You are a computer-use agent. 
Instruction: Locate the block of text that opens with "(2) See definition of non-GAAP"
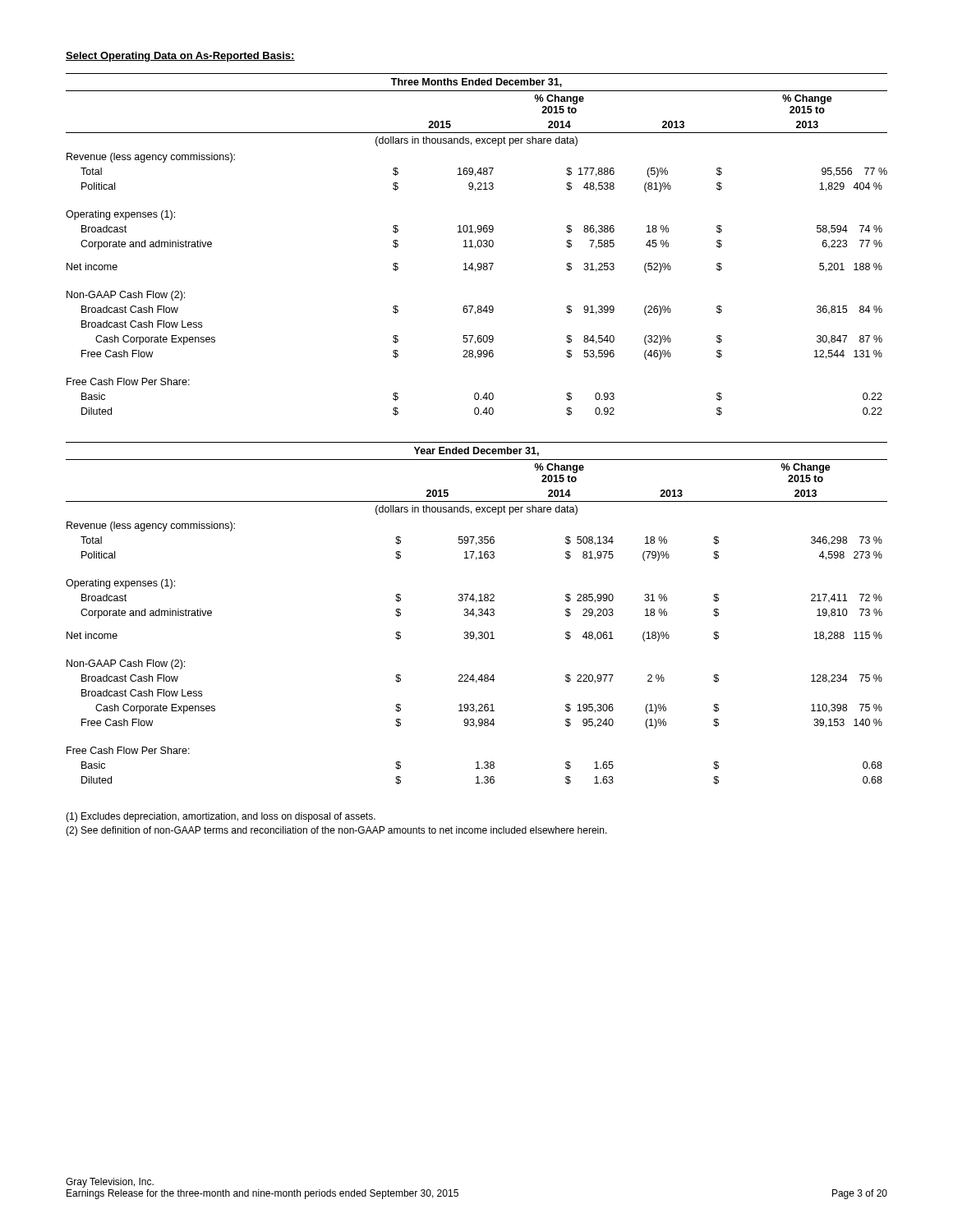[x=337, y=830]
